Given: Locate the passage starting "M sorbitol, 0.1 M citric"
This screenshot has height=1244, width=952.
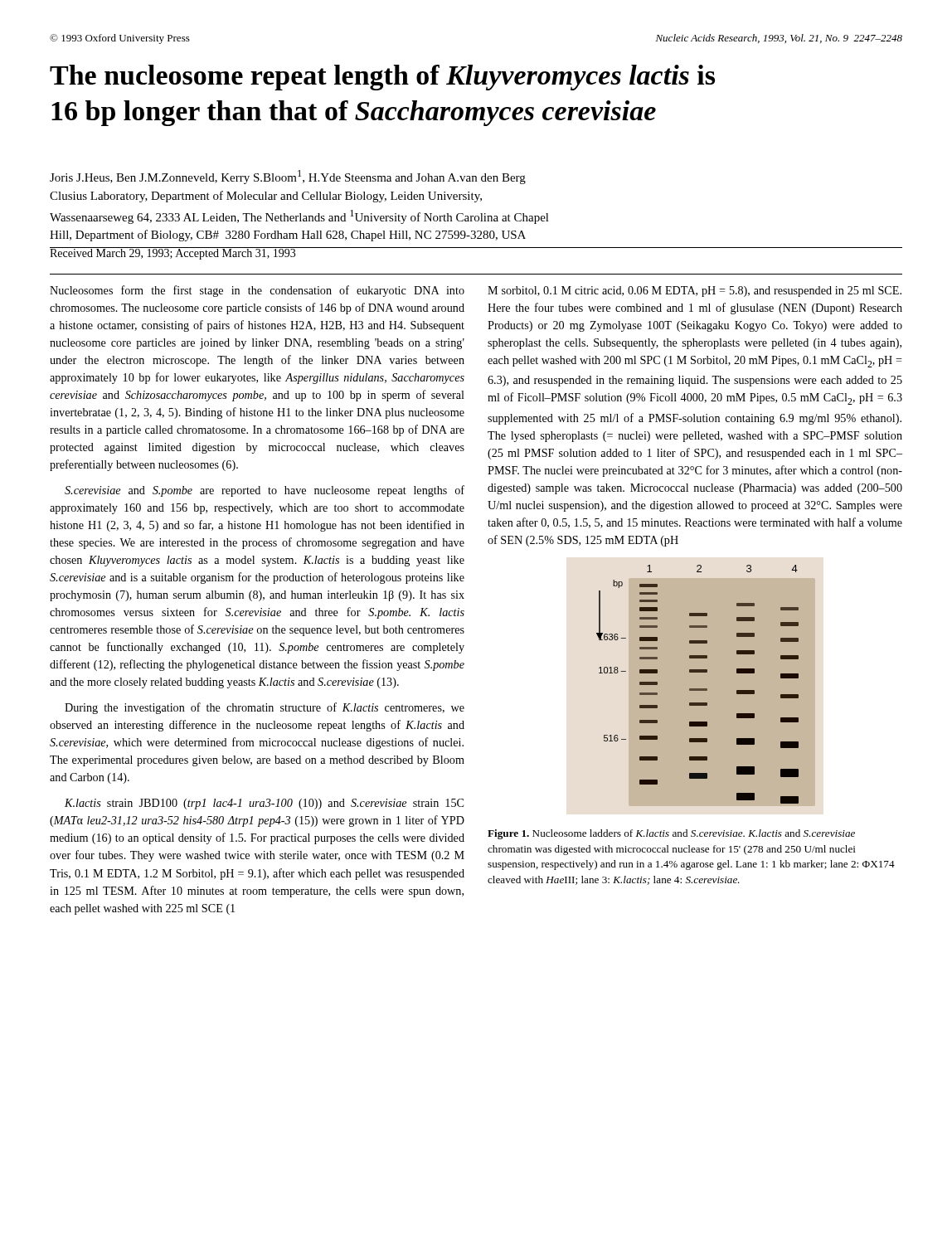Looking at the screenshot, I should [695, 415].
